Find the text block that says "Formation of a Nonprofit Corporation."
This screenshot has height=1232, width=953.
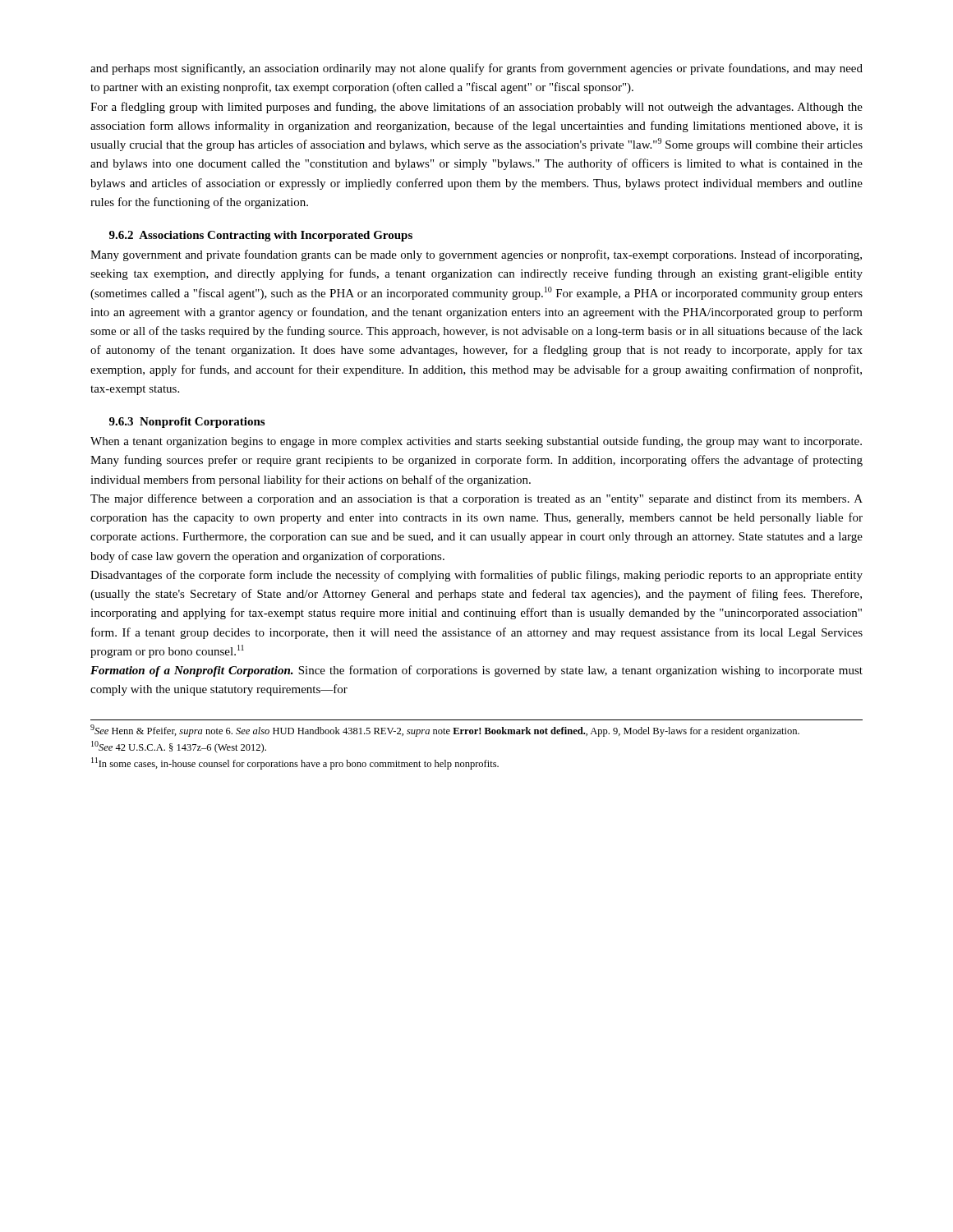pyautogui.click(x=476, y=680)
